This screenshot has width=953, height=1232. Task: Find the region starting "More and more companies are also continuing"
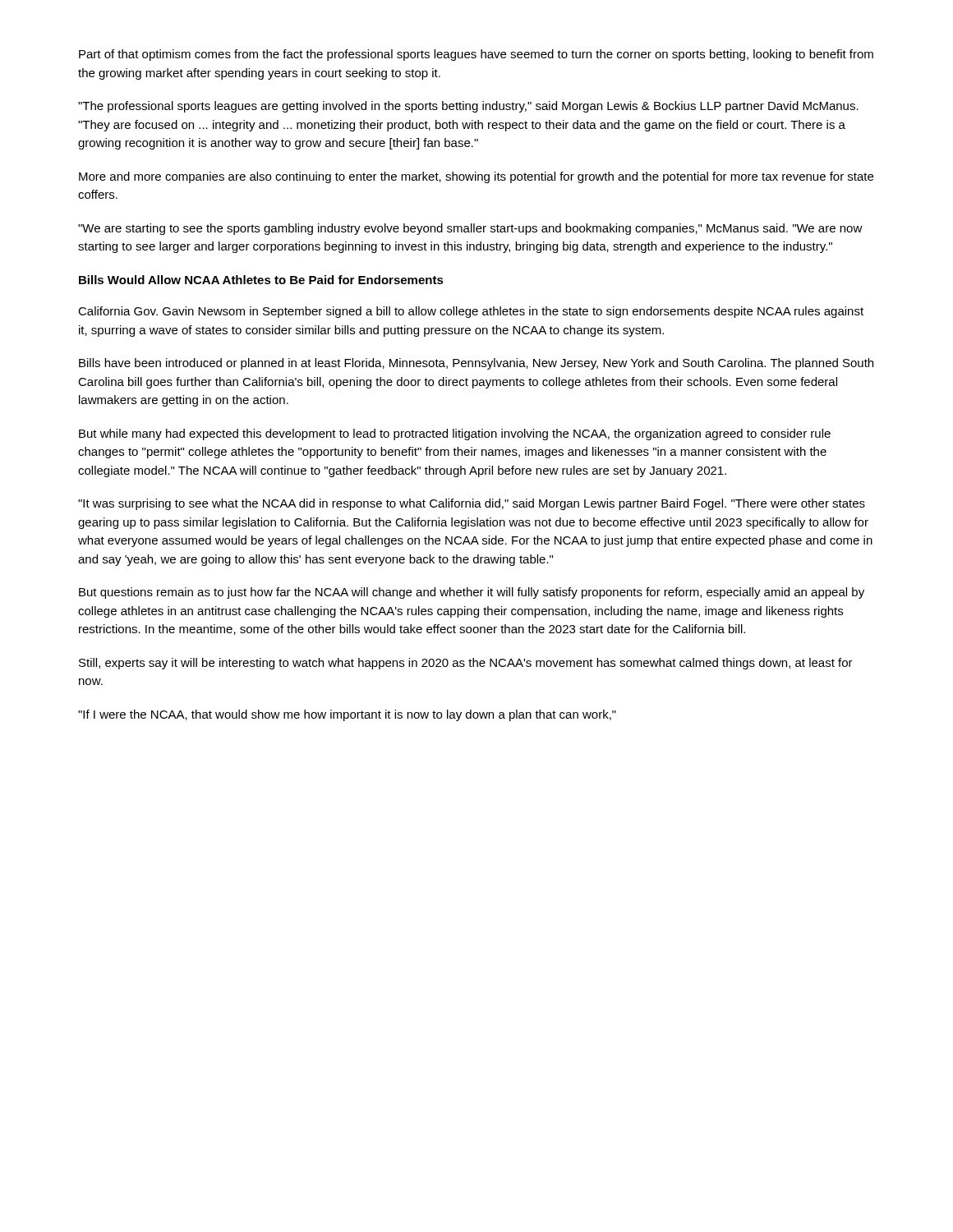coord(476,185)
